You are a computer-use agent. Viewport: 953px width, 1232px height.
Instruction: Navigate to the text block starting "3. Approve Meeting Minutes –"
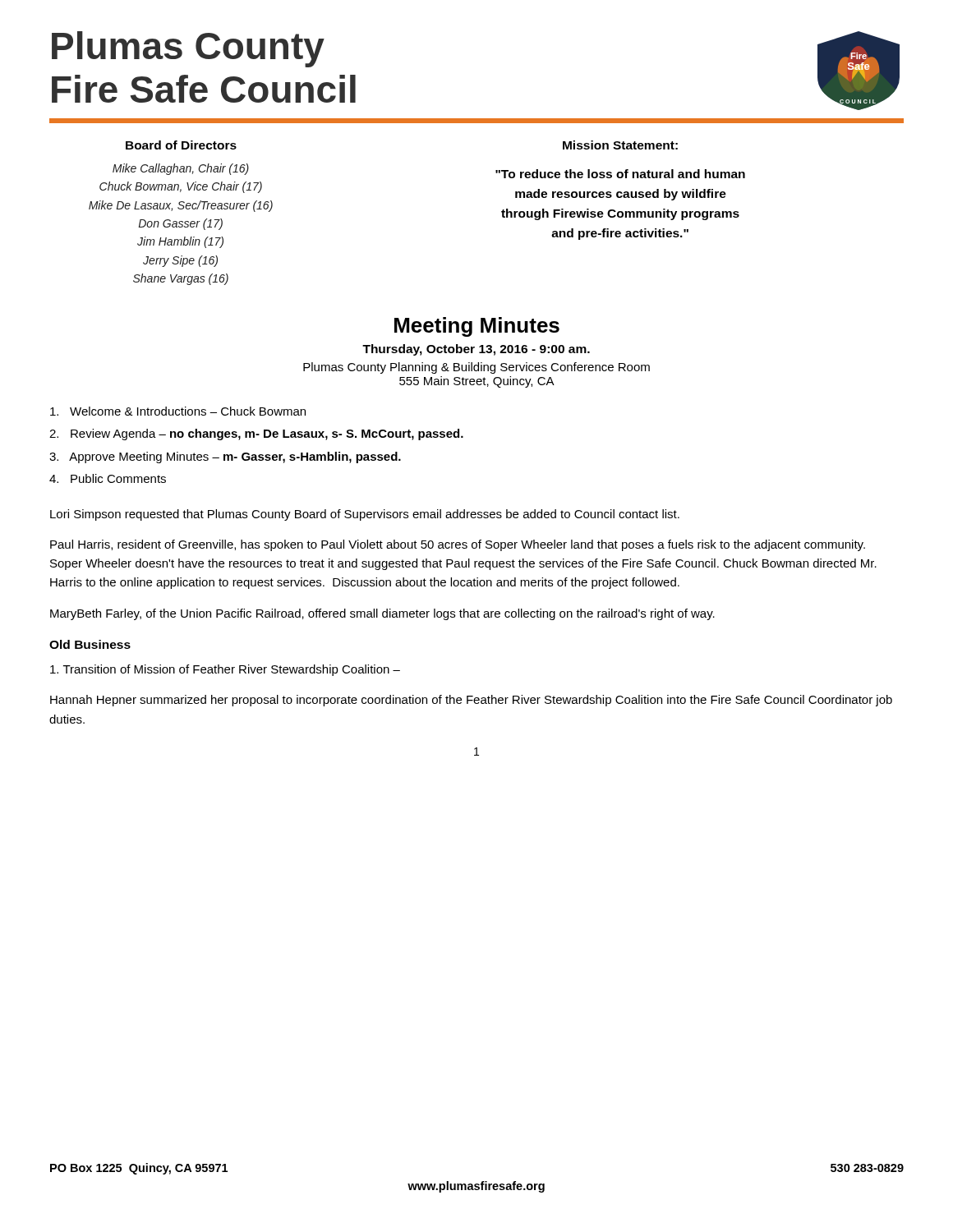tap(225, 456)
